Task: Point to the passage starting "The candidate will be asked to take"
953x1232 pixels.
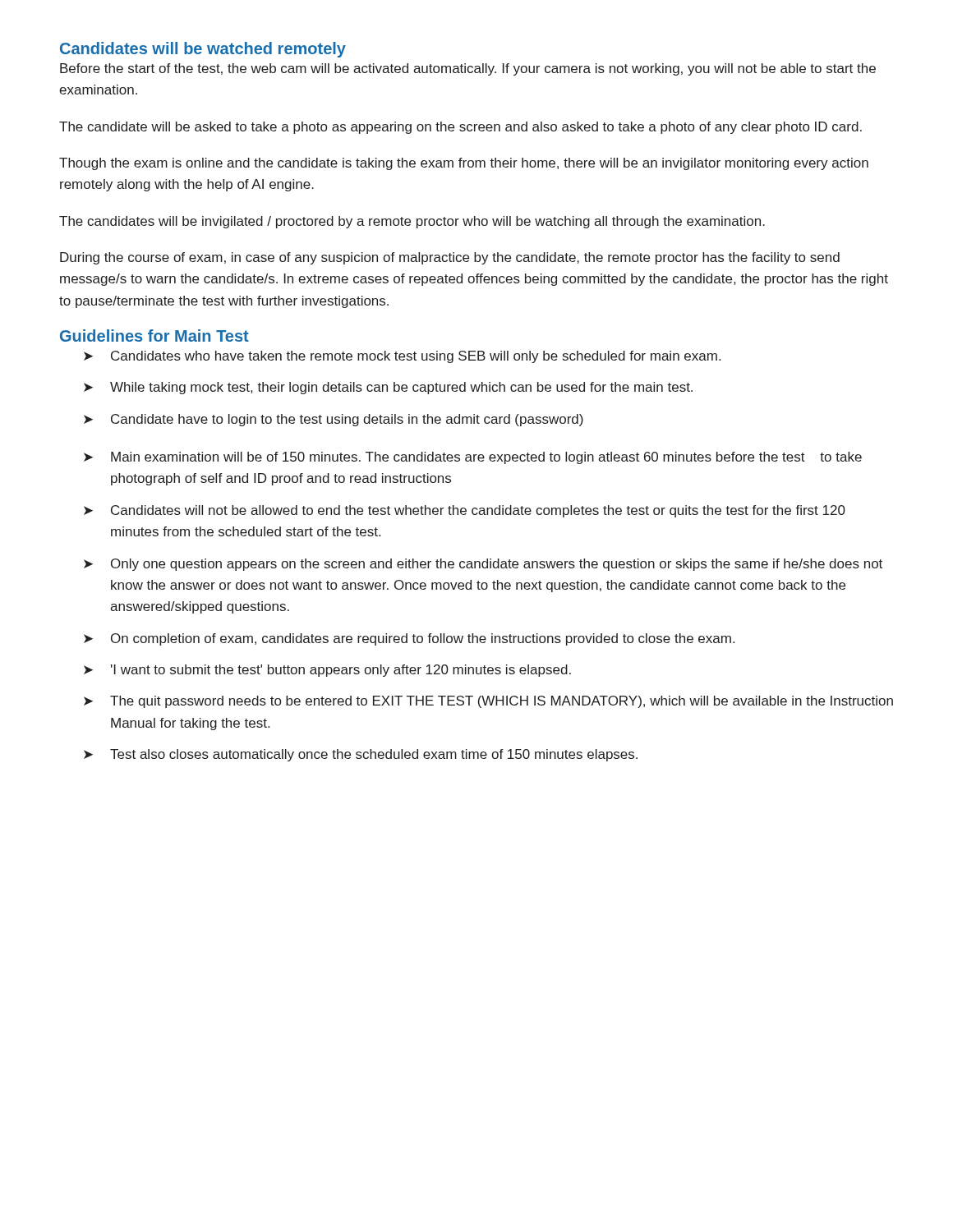Action: click(x=461, y=127)
